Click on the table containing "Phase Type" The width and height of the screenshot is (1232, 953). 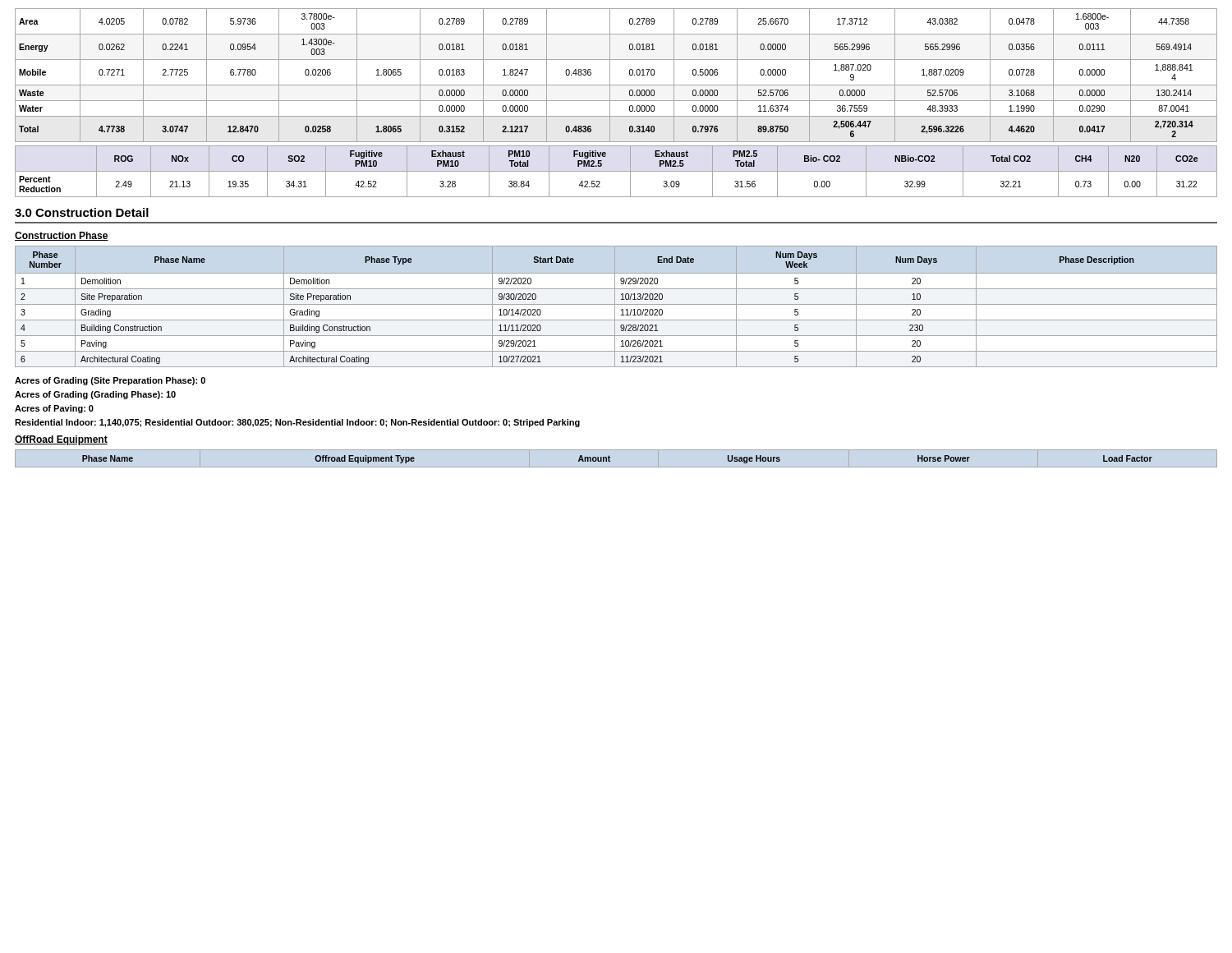(x=616, y=306)
